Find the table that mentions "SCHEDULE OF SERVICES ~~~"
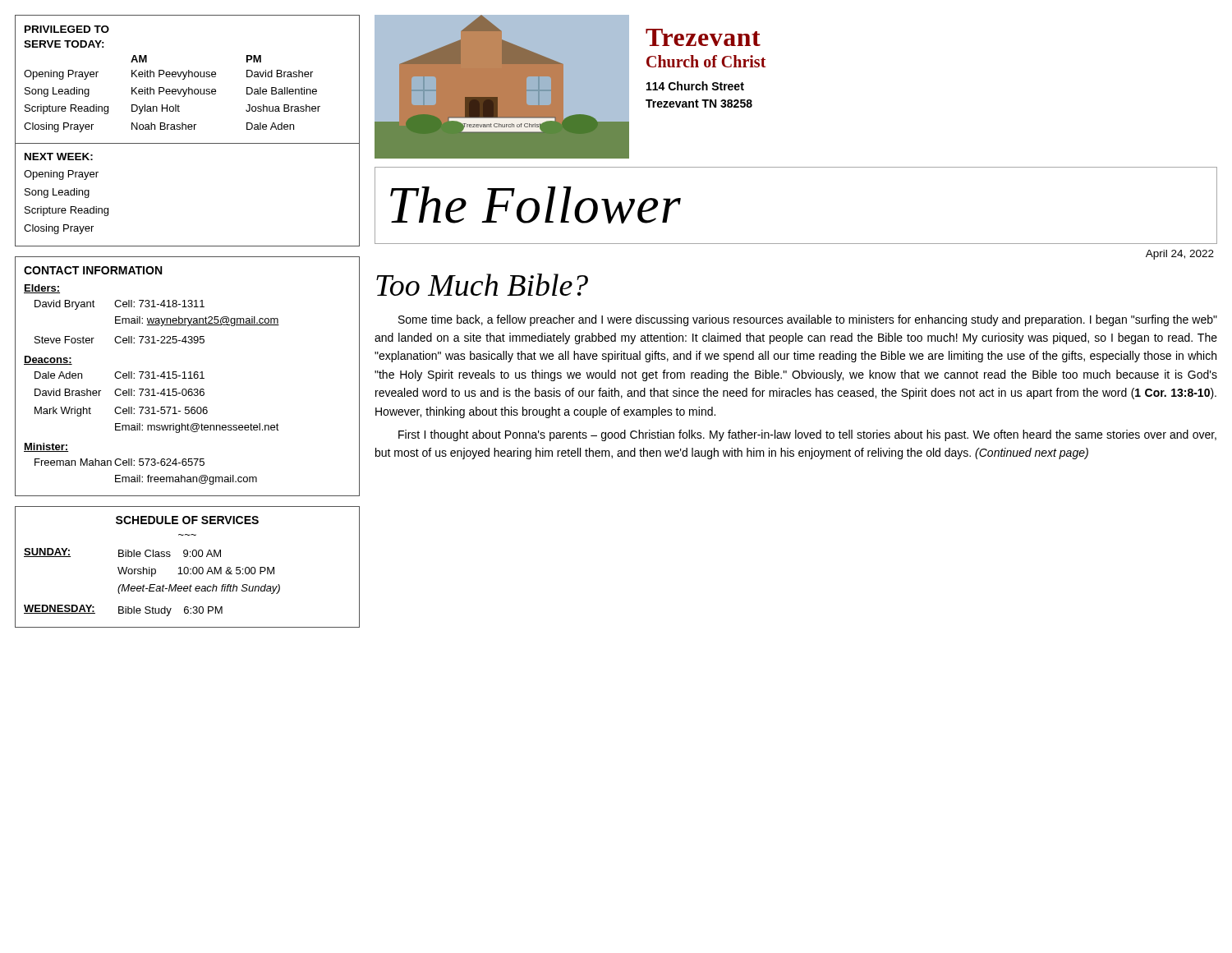 pyautogui.click(x=187, y=567)
